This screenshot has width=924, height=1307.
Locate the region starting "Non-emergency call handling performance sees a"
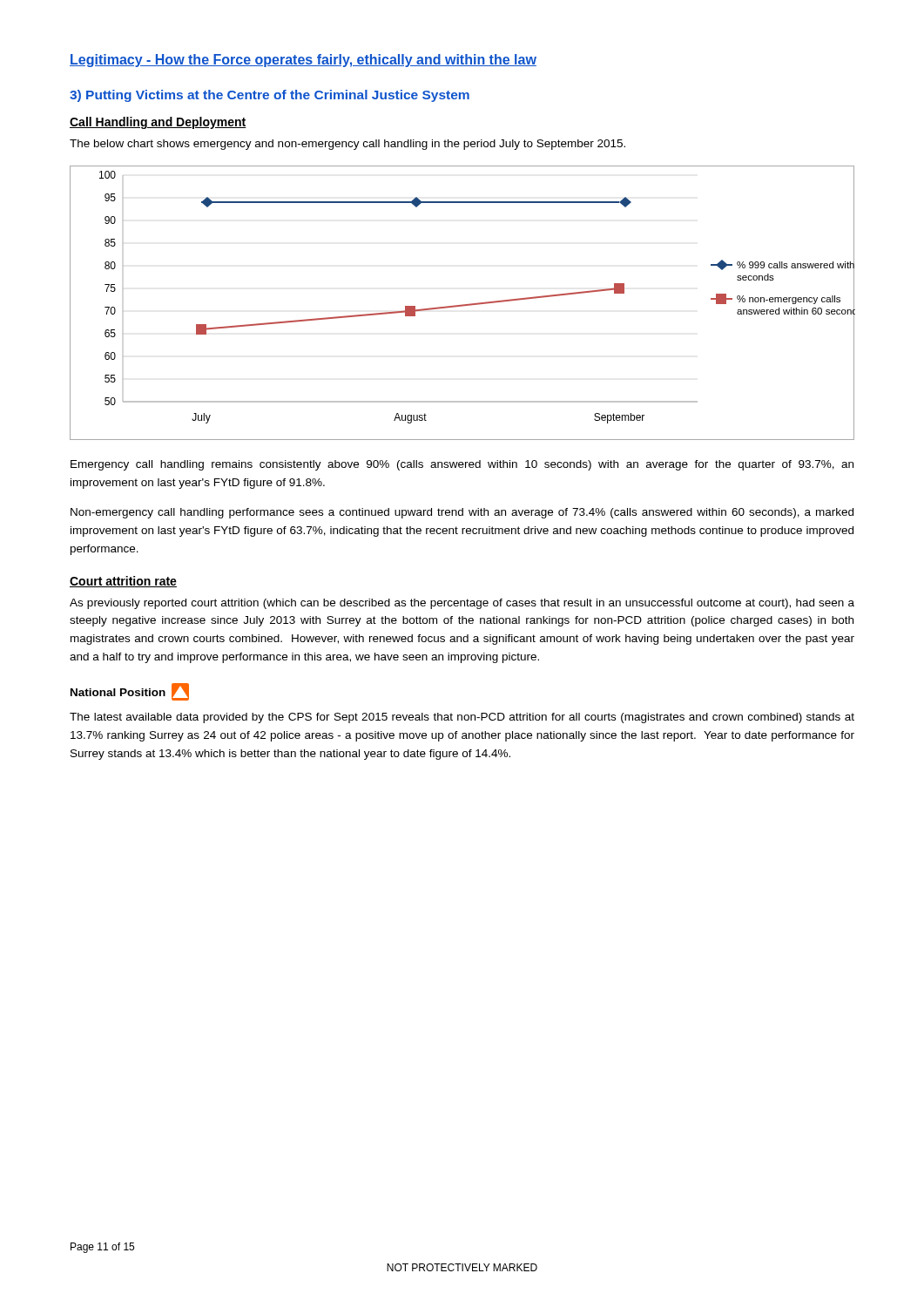(x=462, y=530)
